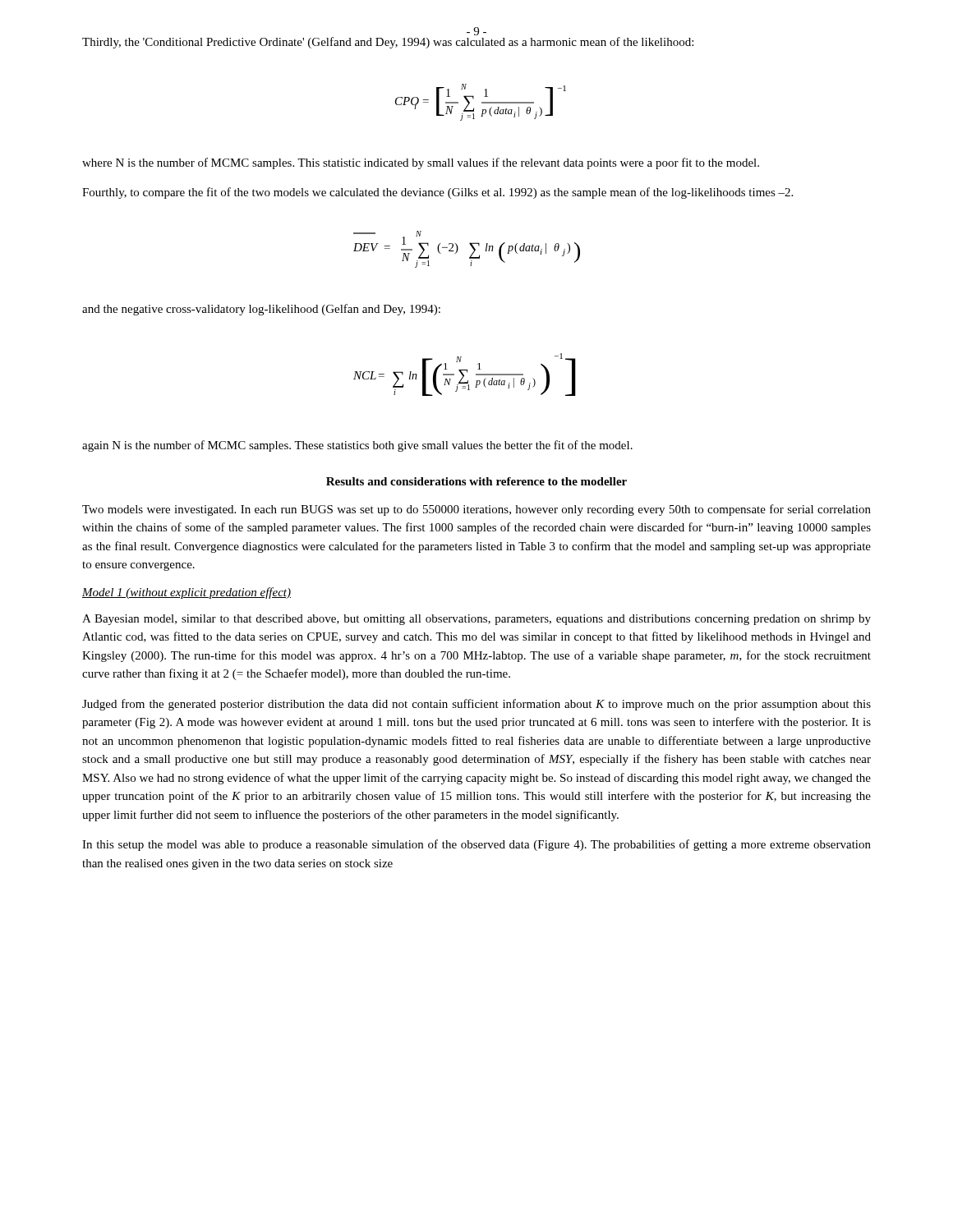
Task: Click the passage that begins "A Bayesian model, similar to that described"
Action: (476, 646)
